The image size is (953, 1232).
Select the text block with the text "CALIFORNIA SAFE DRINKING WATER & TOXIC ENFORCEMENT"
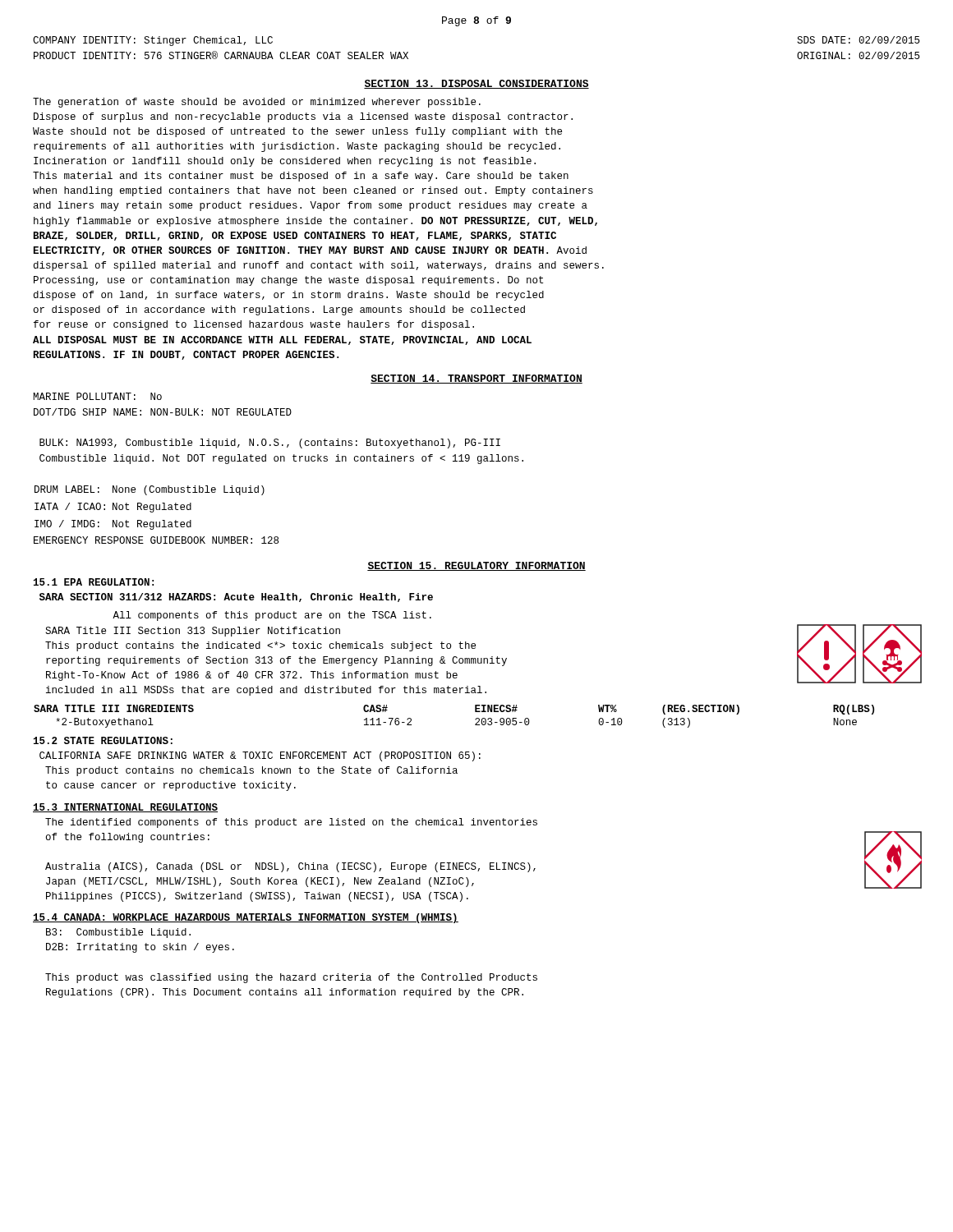258,771
